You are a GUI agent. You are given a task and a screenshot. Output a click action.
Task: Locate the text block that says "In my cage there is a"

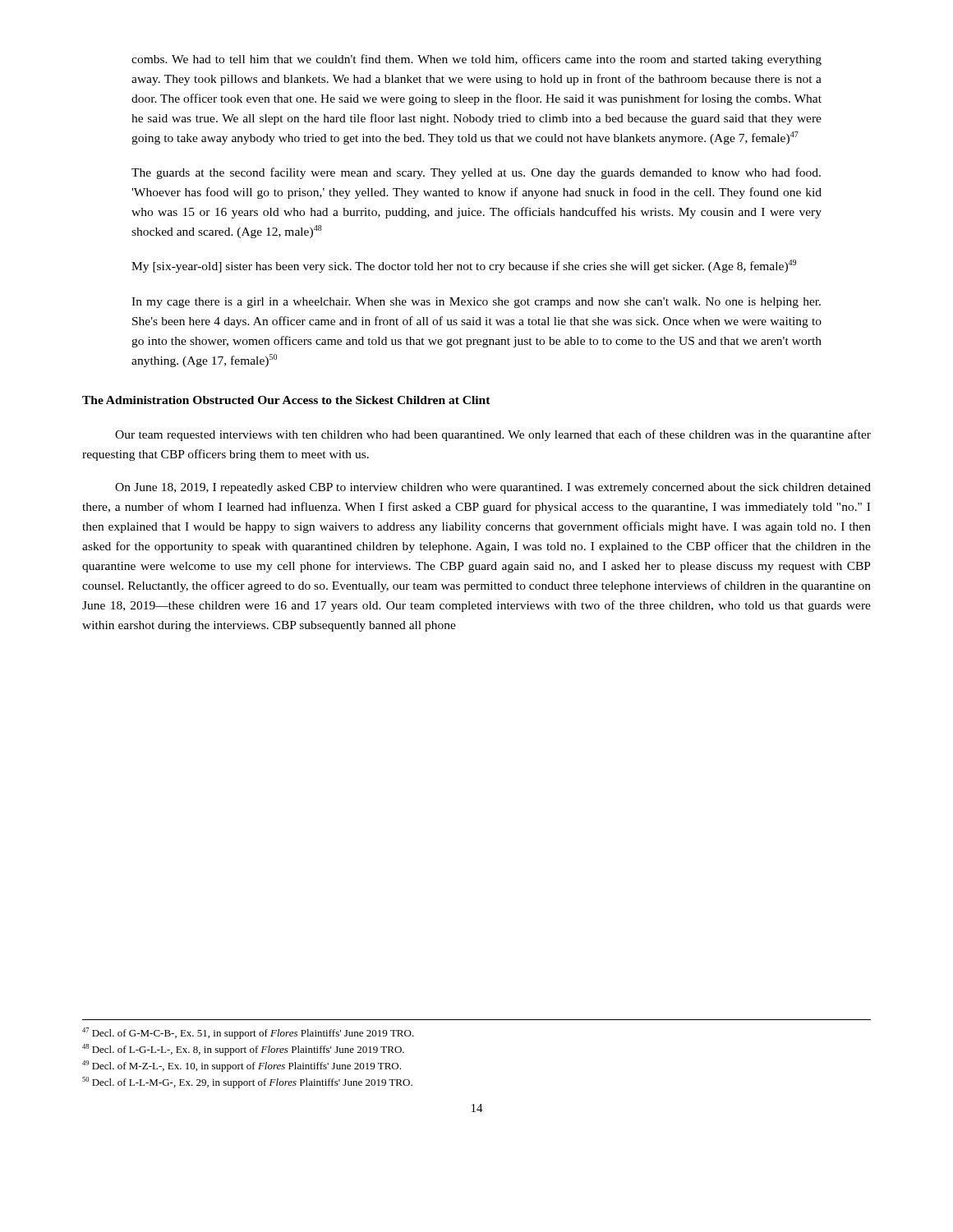(x=476, y=330)
